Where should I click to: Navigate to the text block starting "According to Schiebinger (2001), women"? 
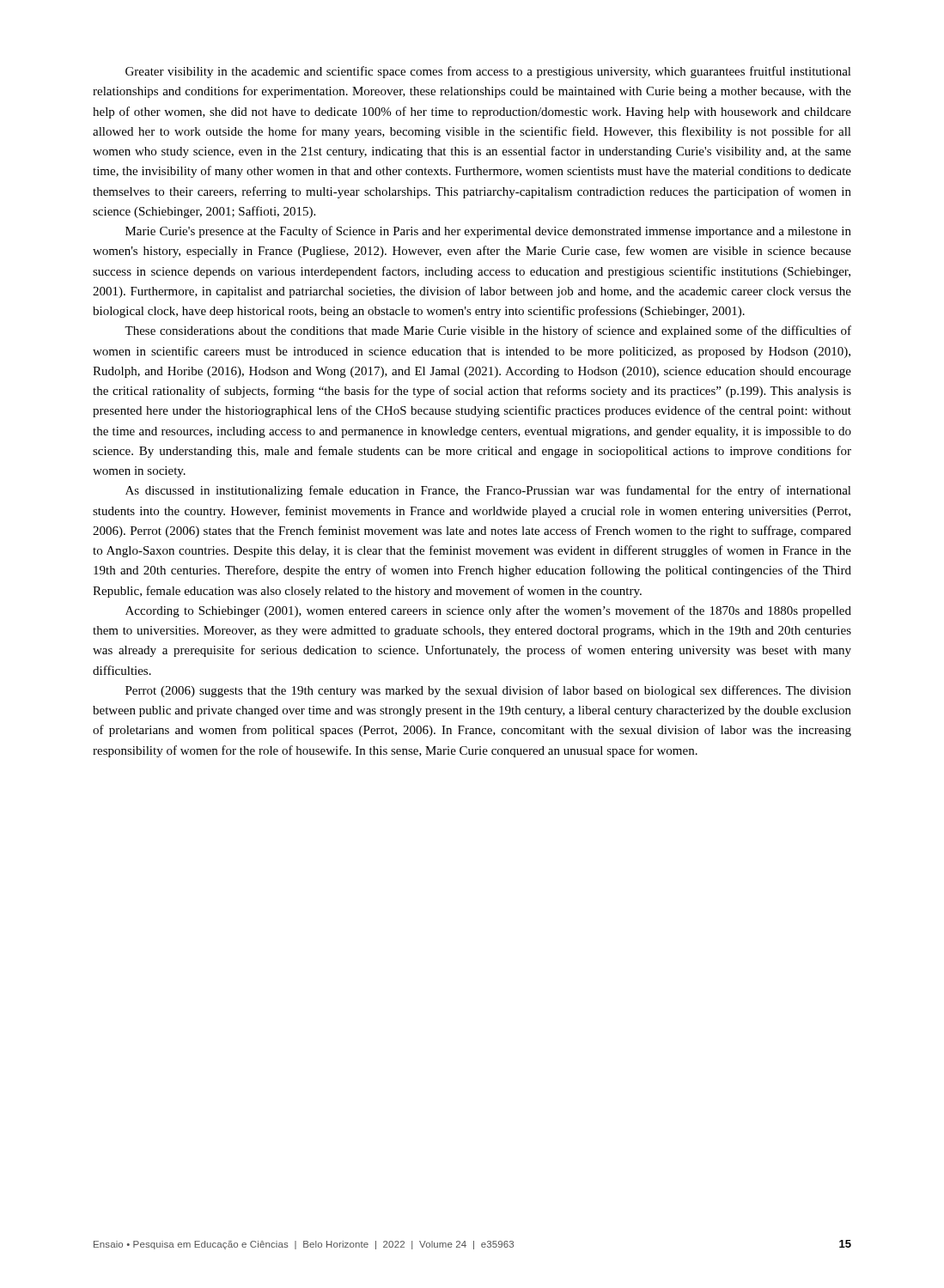[472, 641]
